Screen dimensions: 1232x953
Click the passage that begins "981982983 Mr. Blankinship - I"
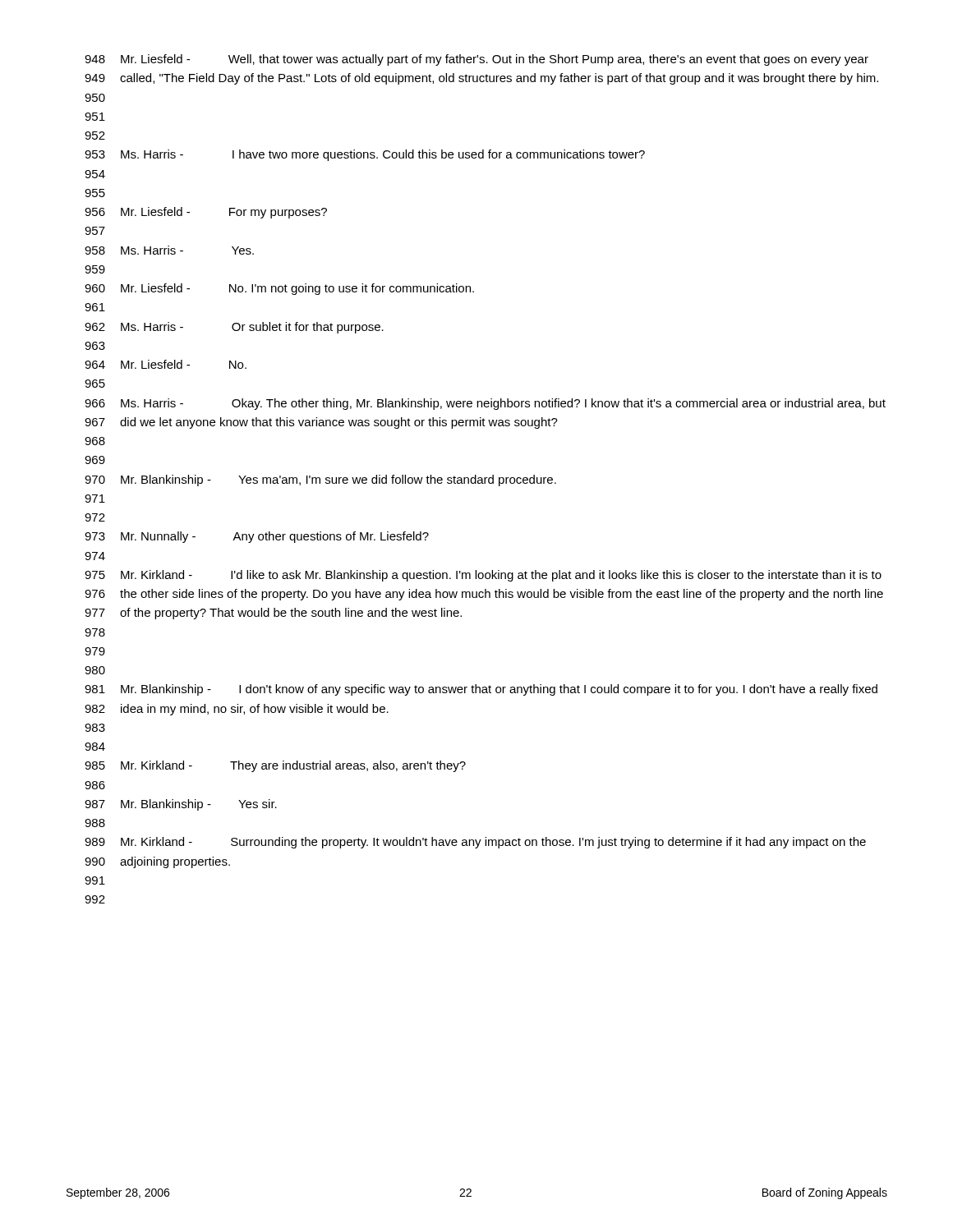point(481,690)
